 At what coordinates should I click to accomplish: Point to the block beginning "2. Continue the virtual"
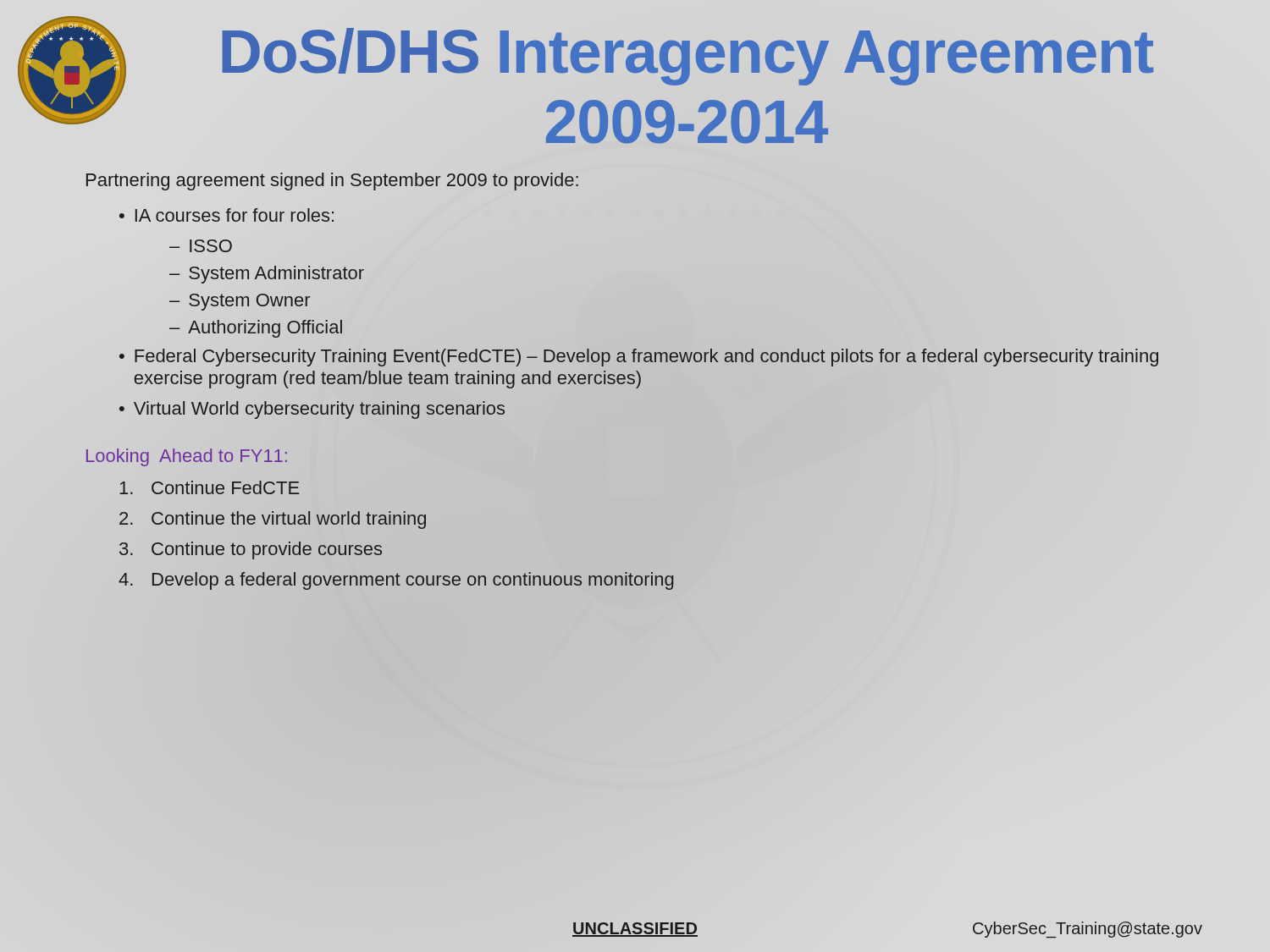(x=273, y=519)
